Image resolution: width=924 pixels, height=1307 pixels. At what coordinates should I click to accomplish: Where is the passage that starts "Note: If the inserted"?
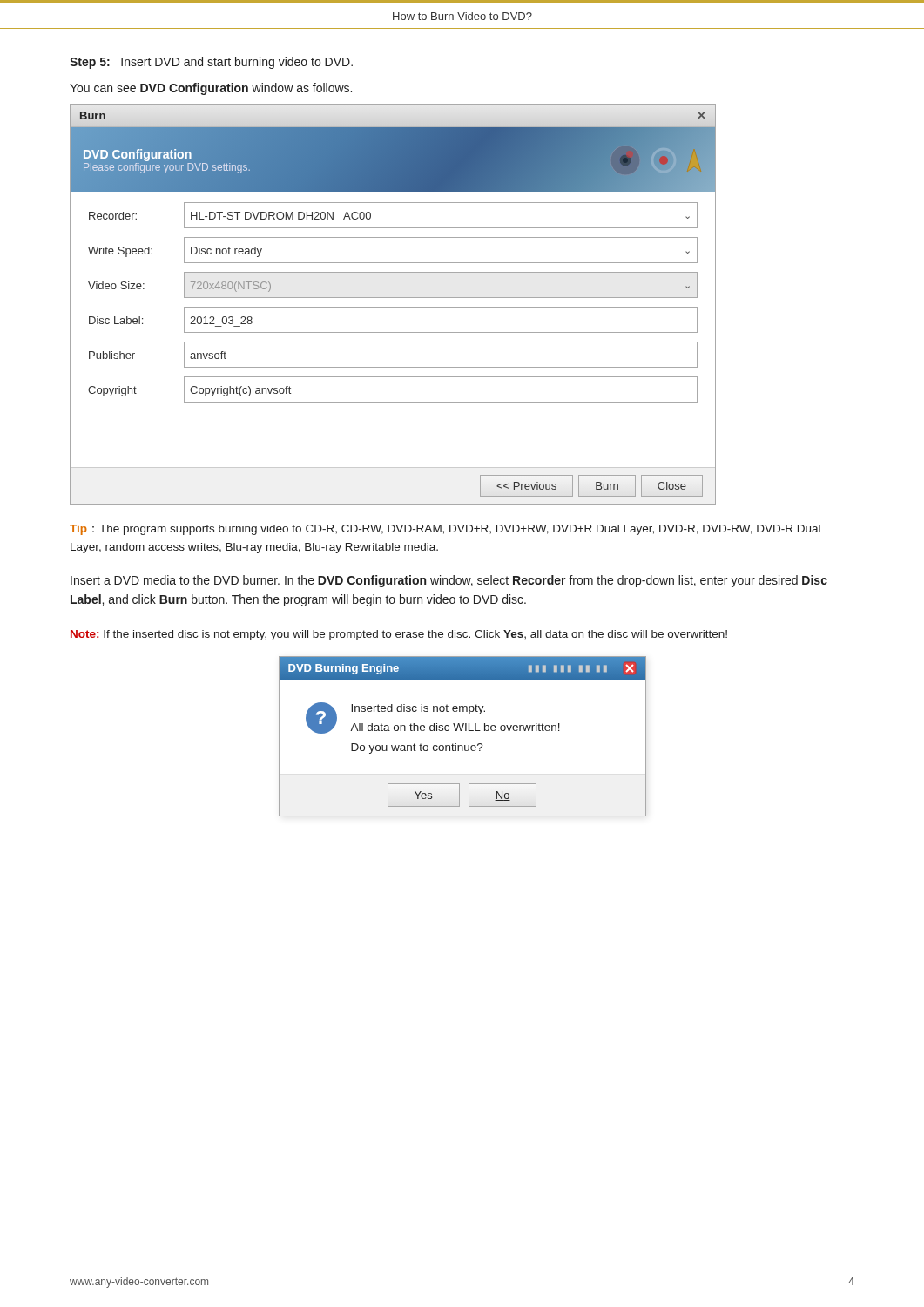399,634
